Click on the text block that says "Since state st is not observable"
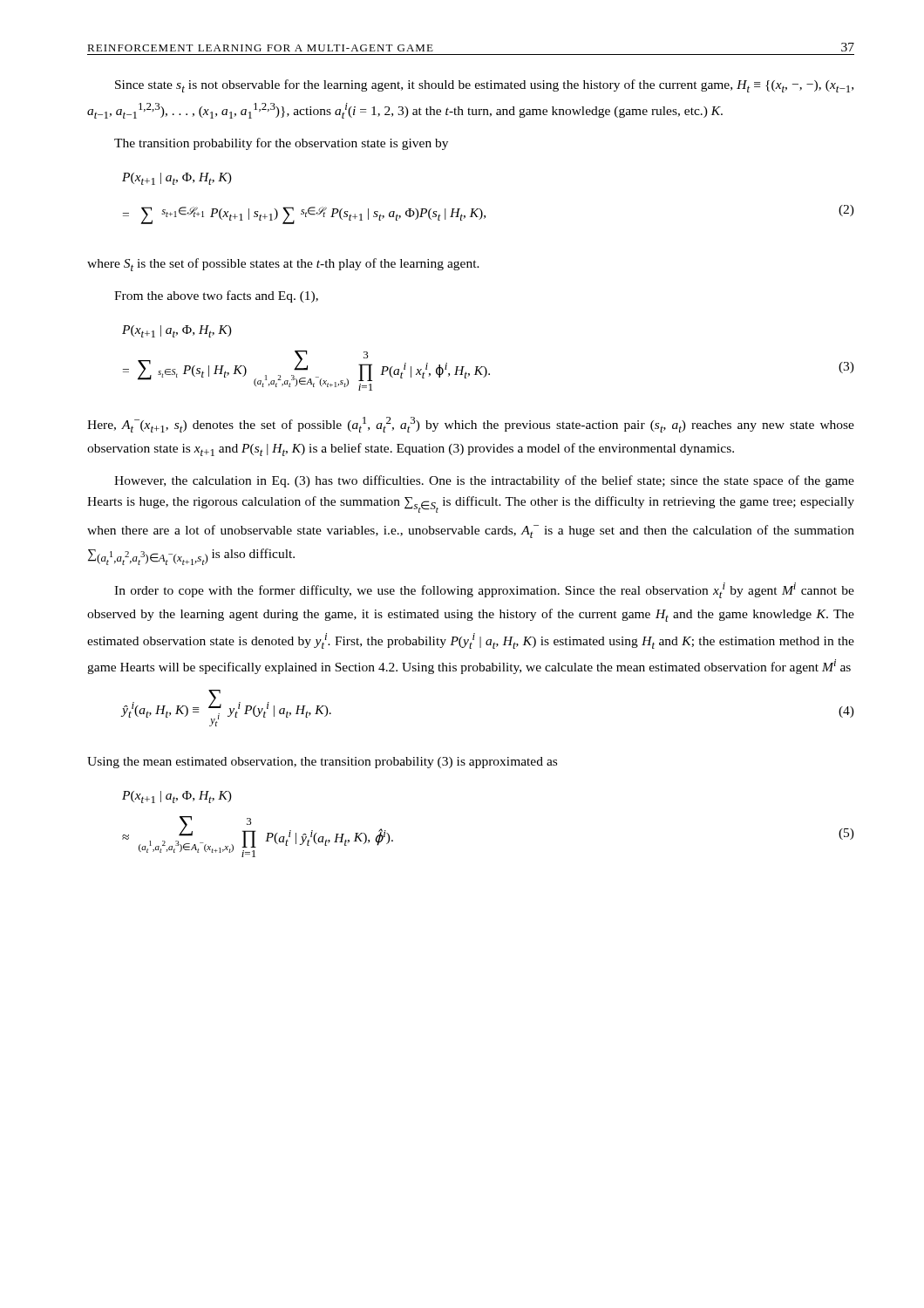 pos(471,99)
